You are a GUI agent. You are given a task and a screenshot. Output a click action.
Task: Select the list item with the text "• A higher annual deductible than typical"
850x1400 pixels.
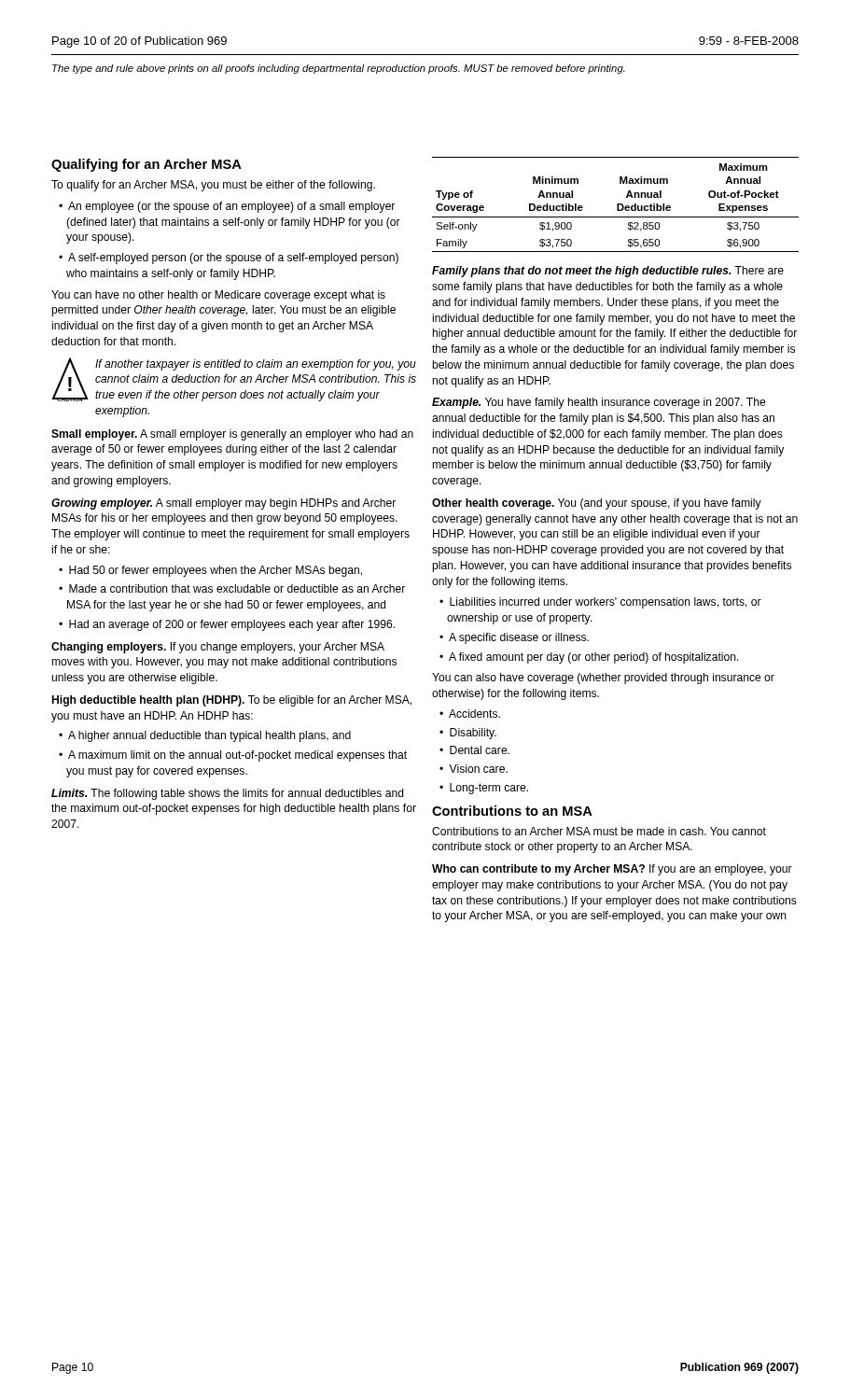pyautogui.click(x=205, y=736)
